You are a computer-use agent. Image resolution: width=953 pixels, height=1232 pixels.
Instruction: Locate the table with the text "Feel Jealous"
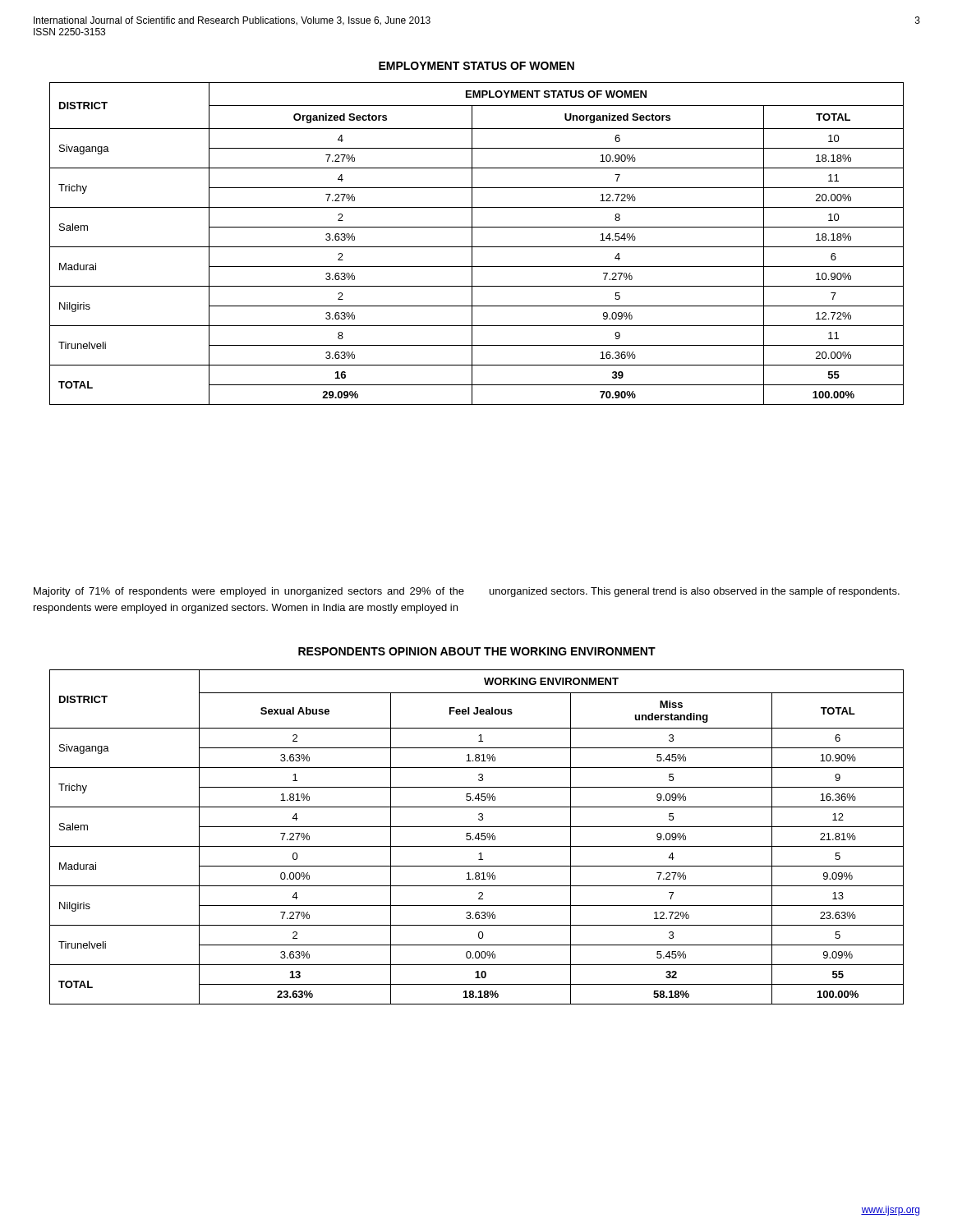[476, 837]
